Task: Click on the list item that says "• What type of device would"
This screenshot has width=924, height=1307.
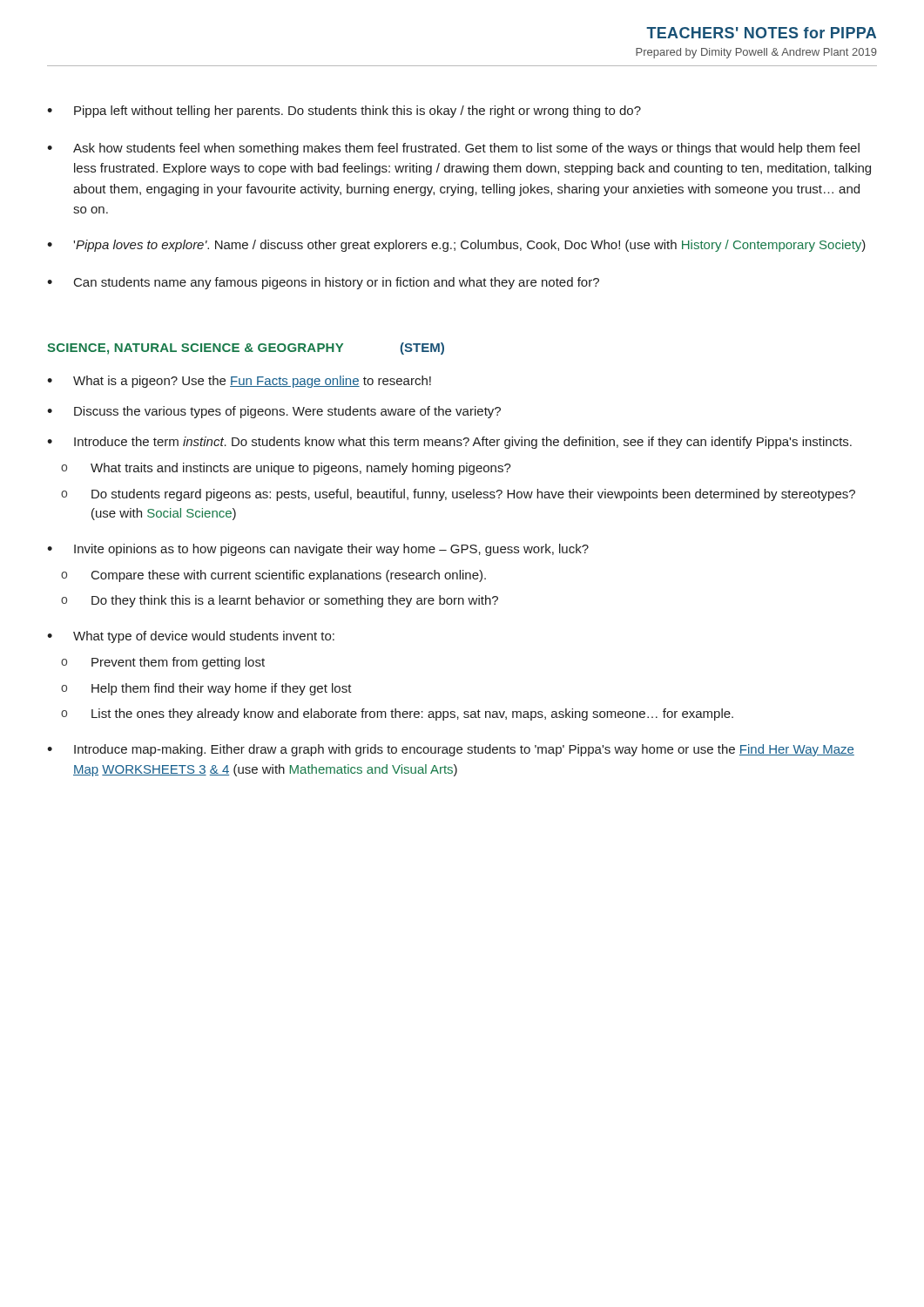Action: (x=191, y=637)
